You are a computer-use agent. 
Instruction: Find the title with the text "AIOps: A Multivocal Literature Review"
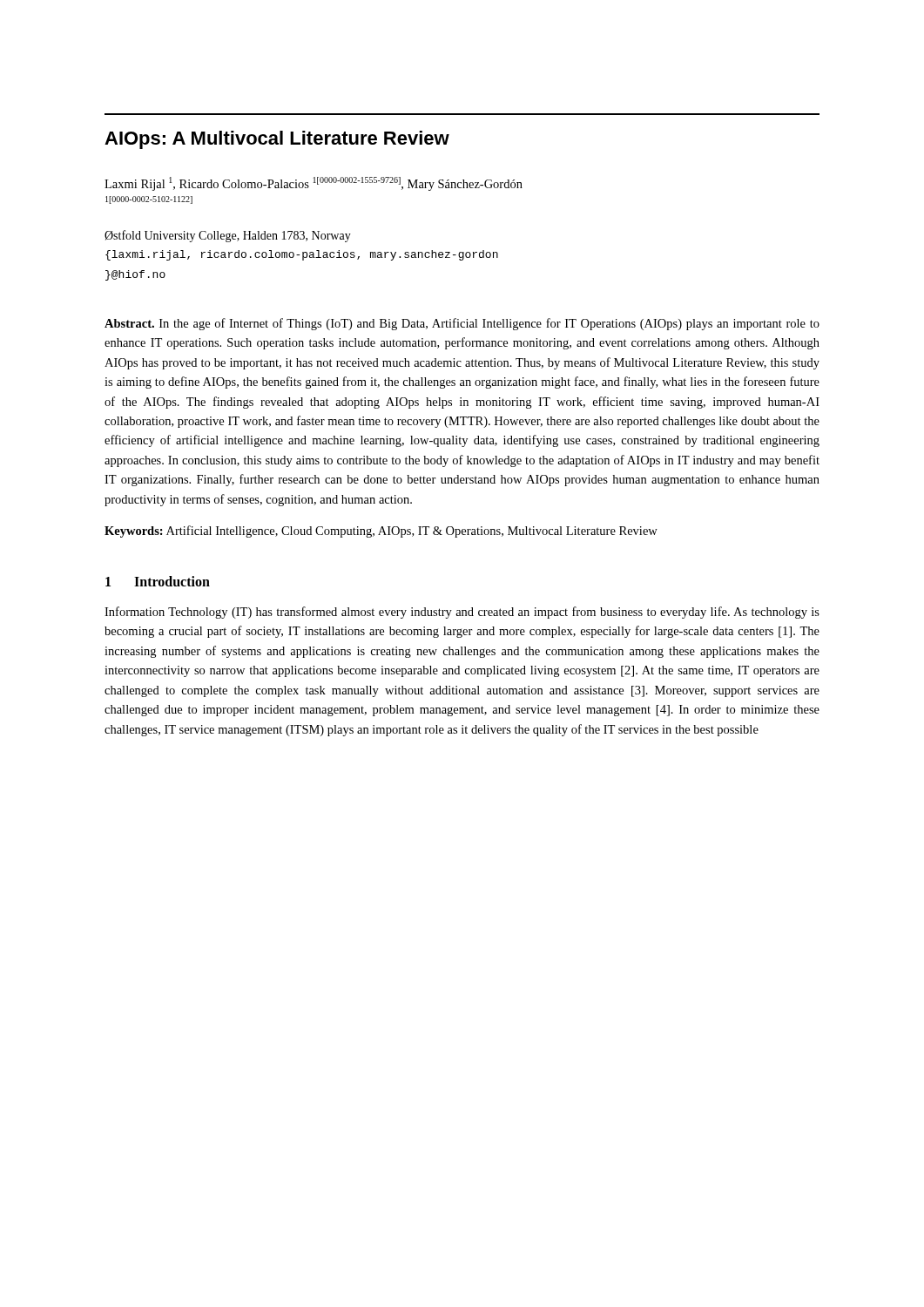coord(277,138)
